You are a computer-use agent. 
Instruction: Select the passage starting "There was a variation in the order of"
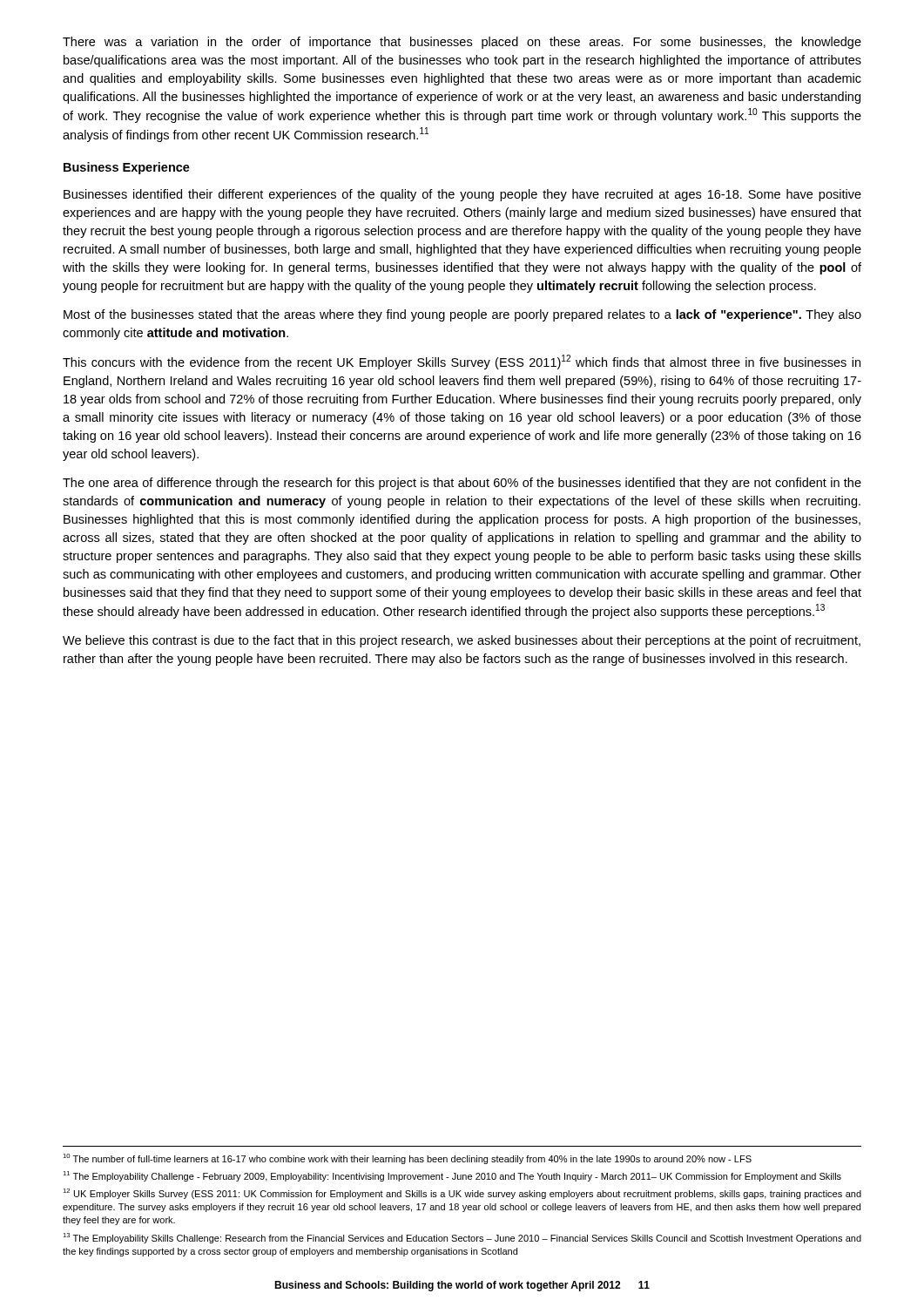point(462,89)
